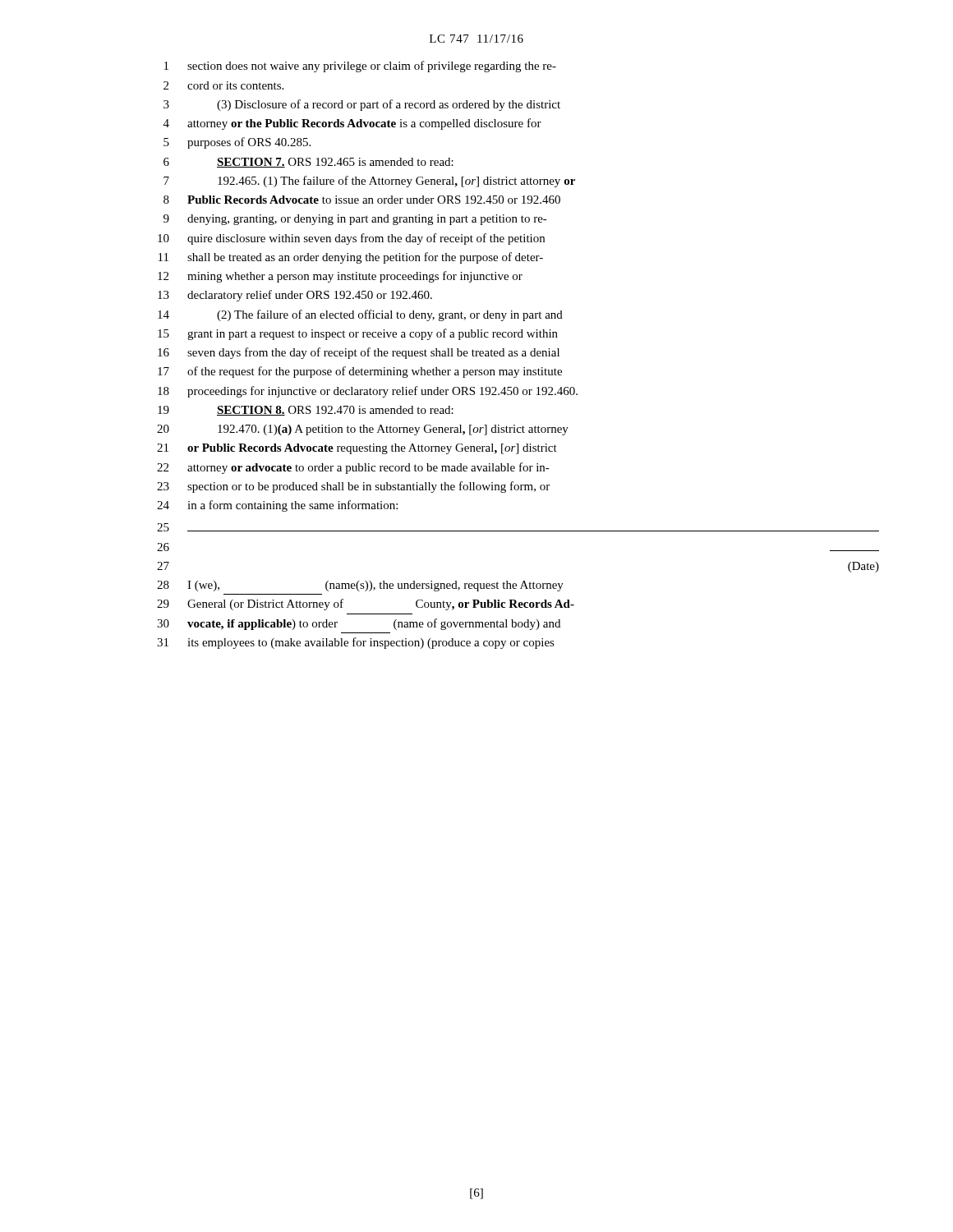Locate the text block with the text "16 seven days from the day"
This screenshot has height=1232, width=953.
coord(509,353)
